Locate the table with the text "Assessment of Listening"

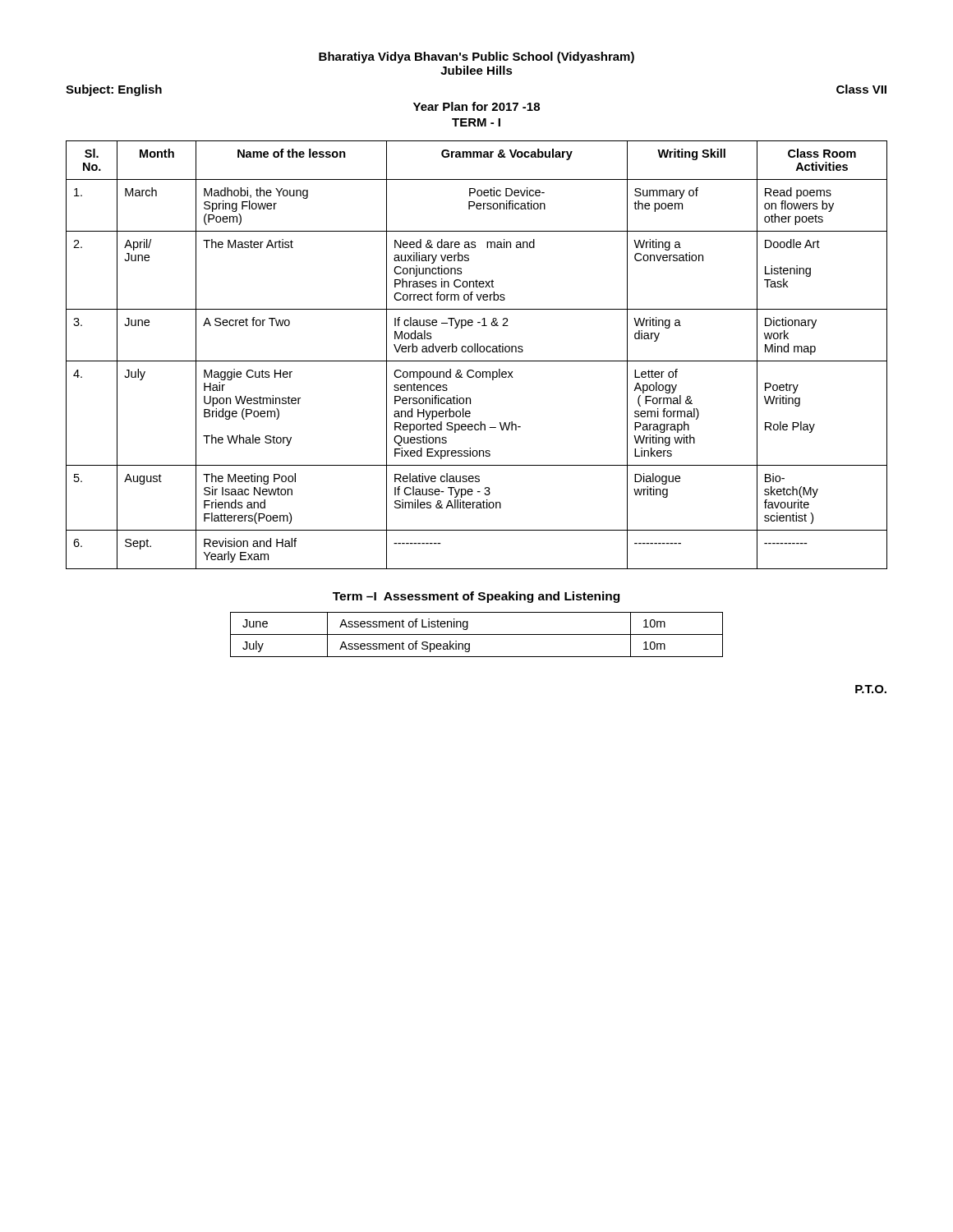[x=476, y=634]
